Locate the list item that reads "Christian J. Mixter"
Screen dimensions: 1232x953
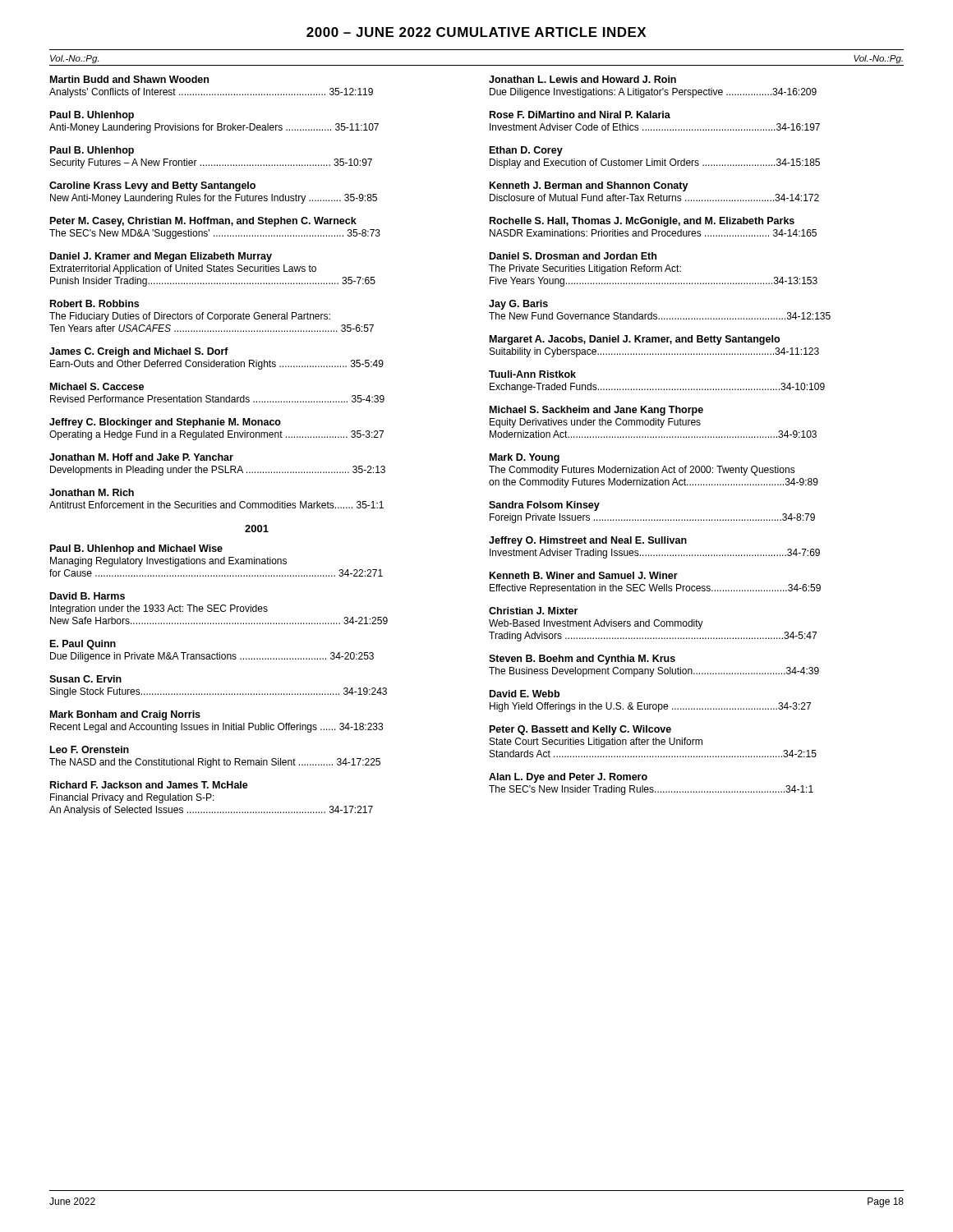pos(696,623)
